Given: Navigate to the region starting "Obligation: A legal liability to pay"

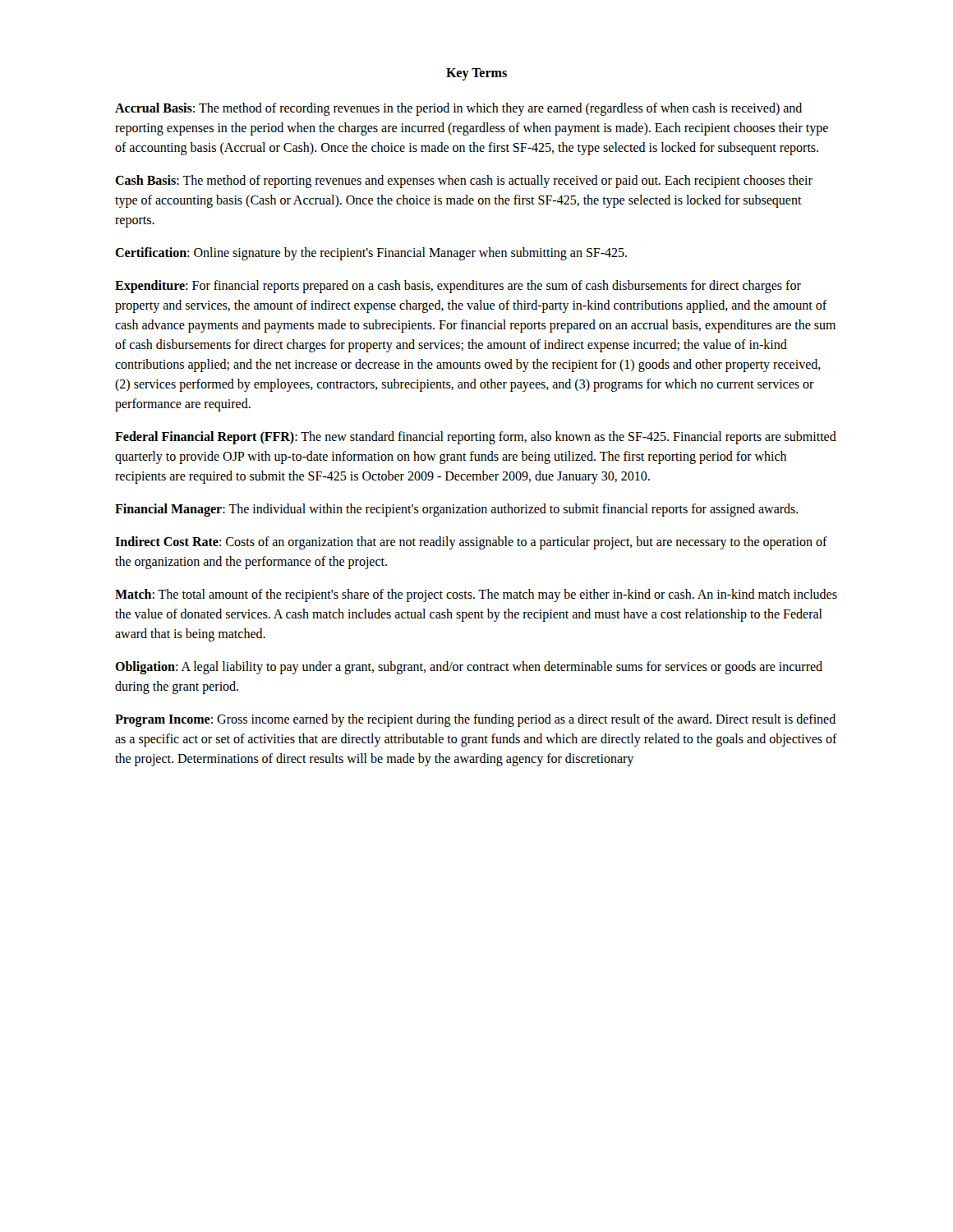Looking at the screenshot, I should pyautogui.click(x=469, y=676).
